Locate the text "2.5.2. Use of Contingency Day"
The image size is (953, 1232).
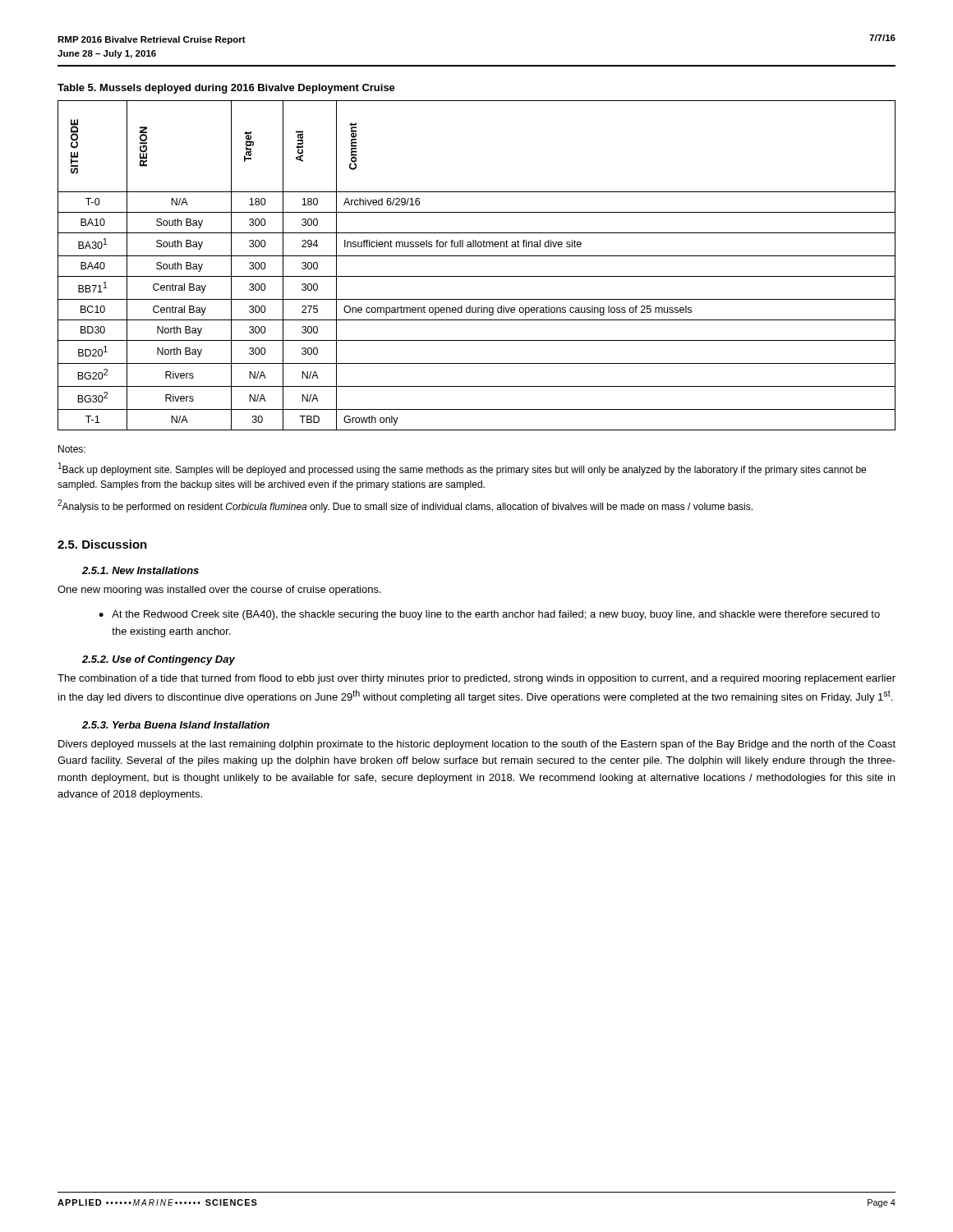click(x=158, y=659)
